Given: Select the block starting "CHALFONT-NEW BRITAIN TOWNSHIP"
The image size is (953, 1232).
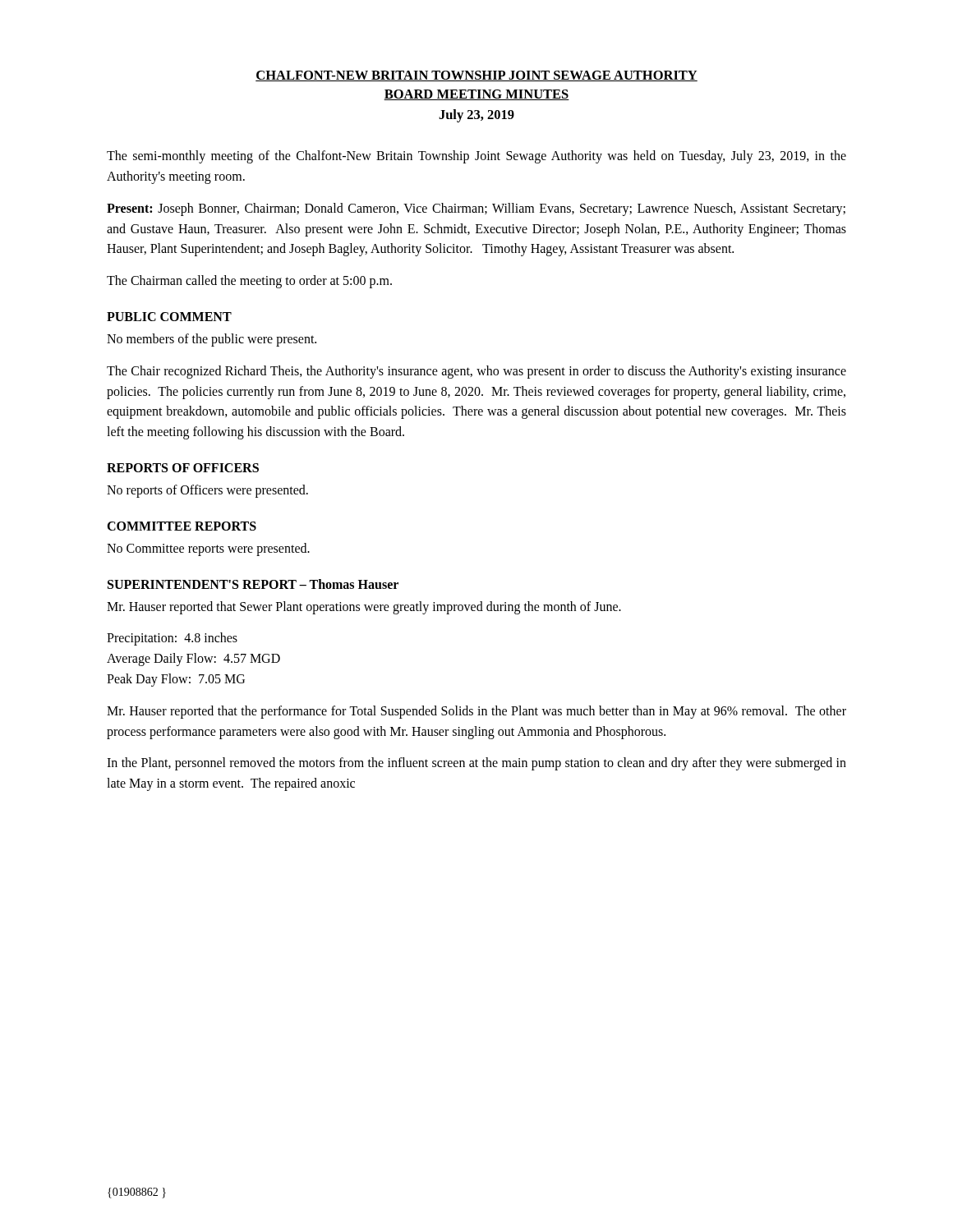Looking at the screenshot, I should coord(476,94).
